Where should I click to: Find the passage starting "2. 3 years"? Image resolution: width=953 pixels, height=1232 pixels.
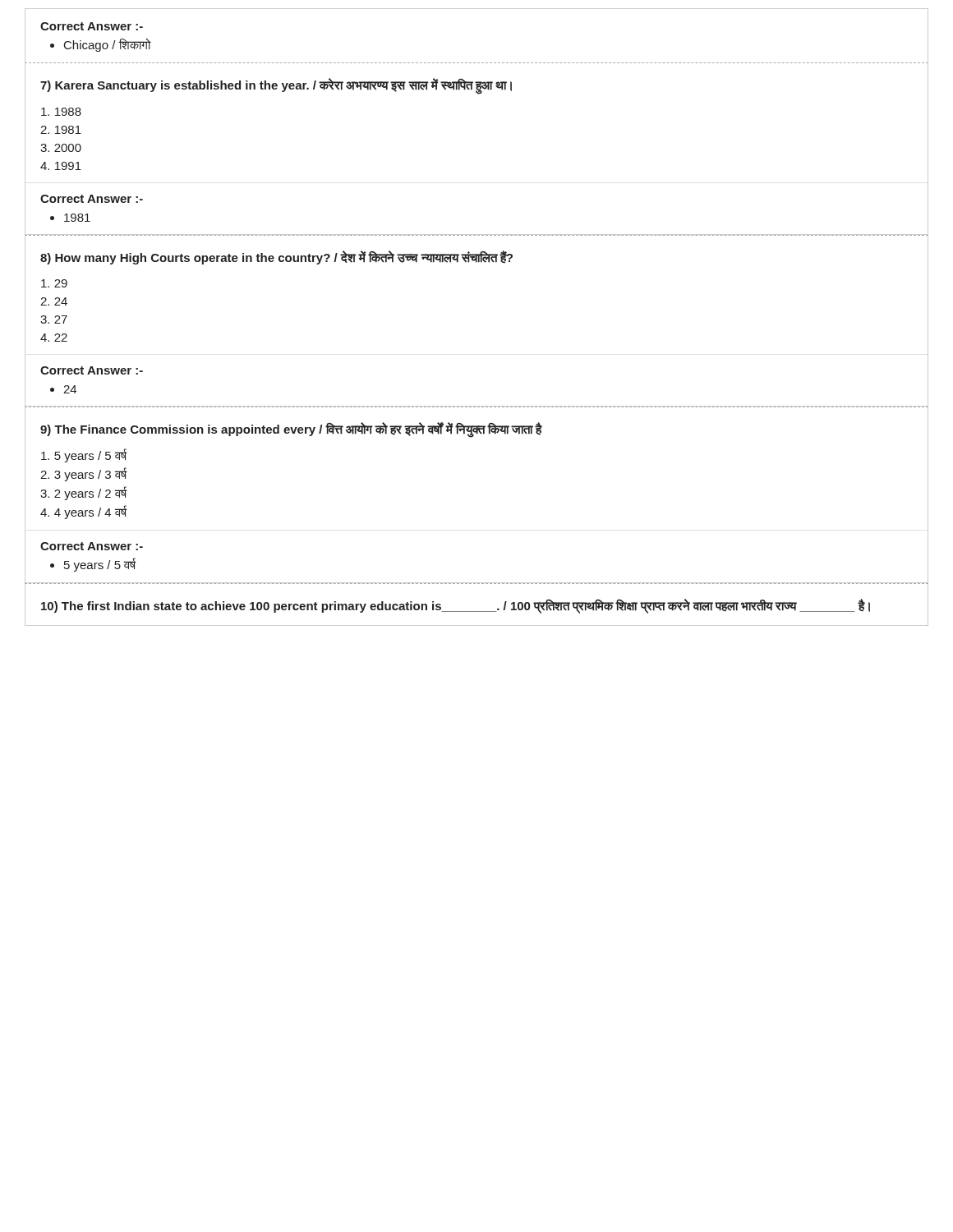click(83, 474)
